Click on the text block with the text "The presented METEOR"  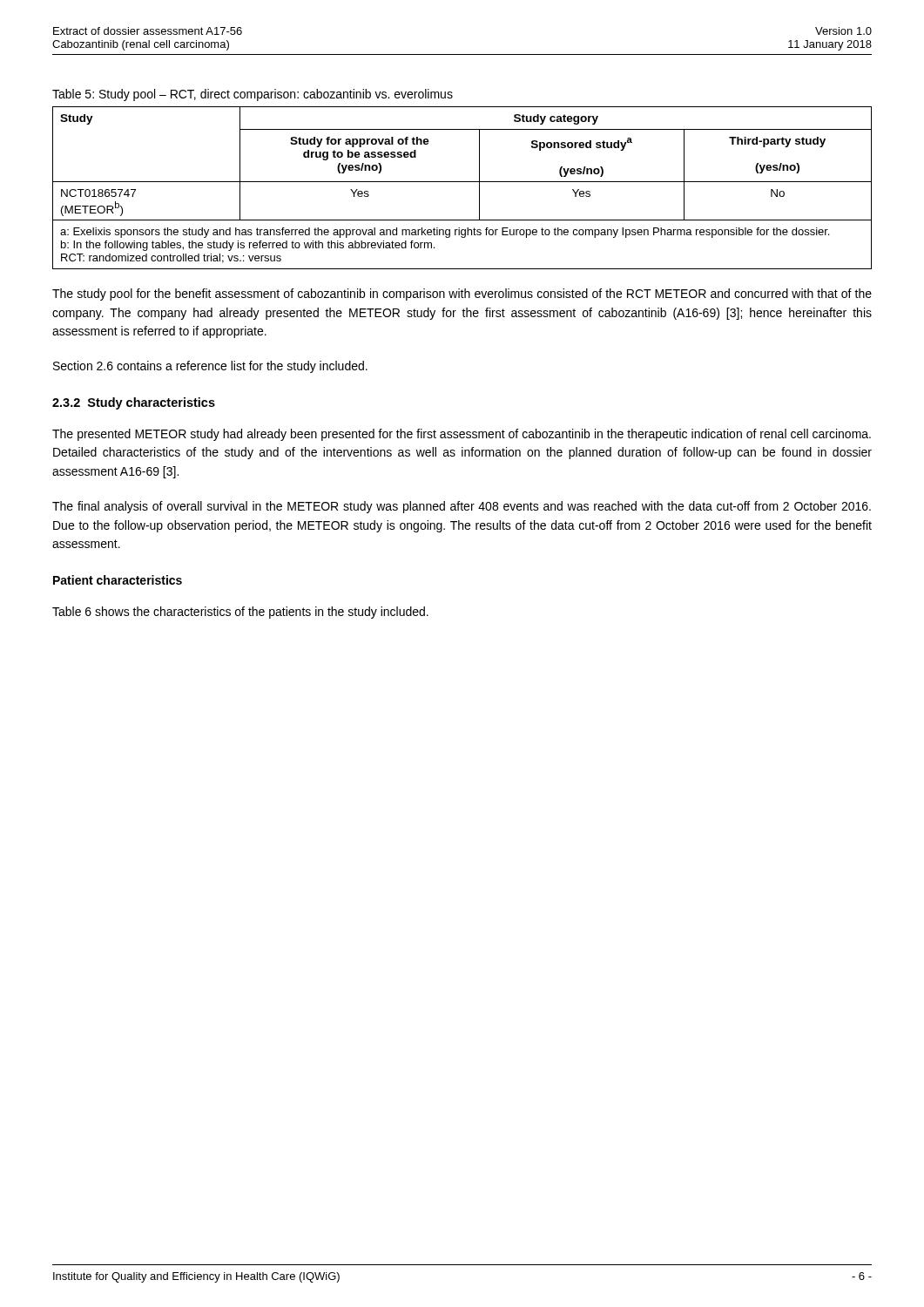point(462,453)
